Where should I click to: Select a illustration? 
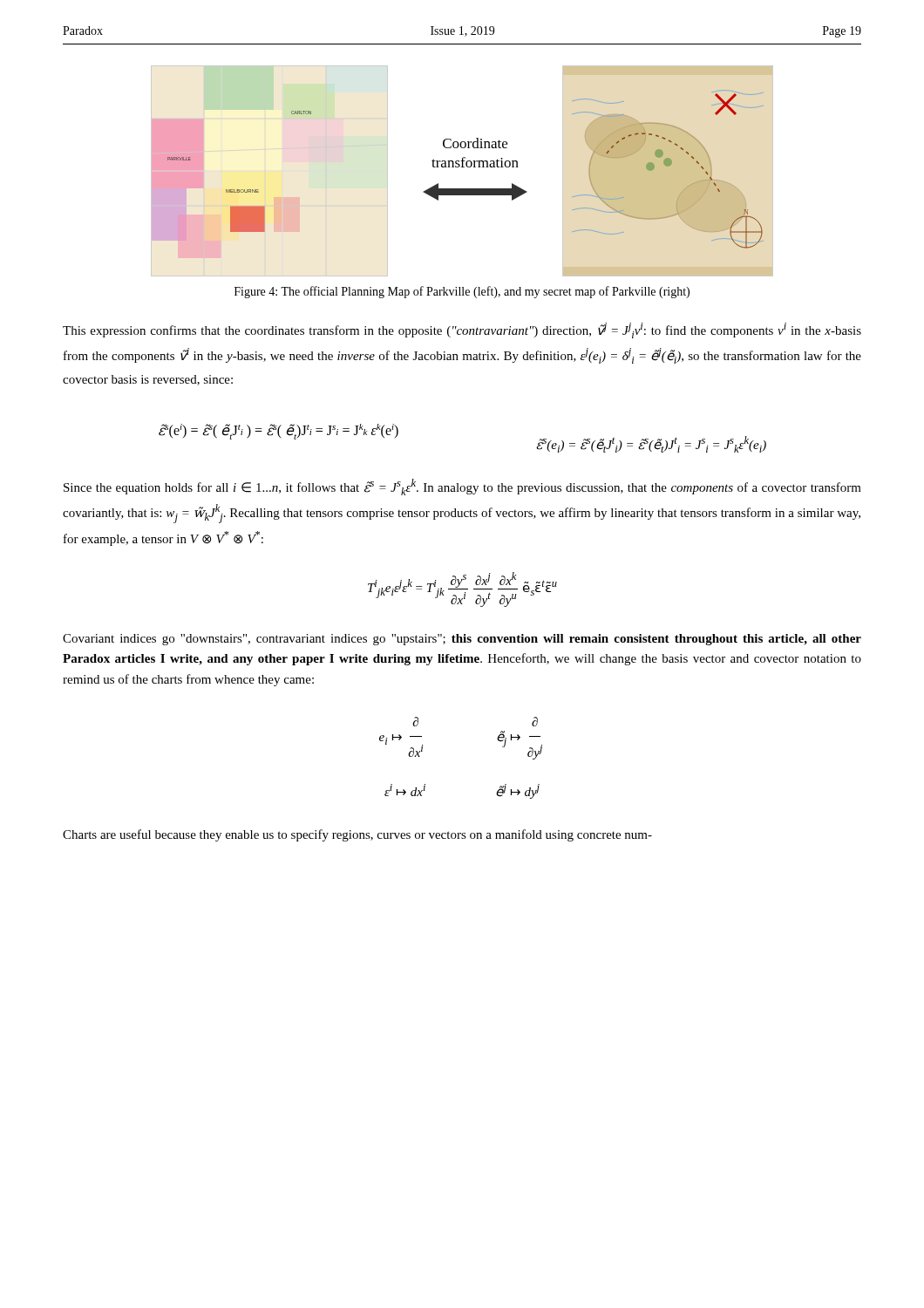pos(462,171)
